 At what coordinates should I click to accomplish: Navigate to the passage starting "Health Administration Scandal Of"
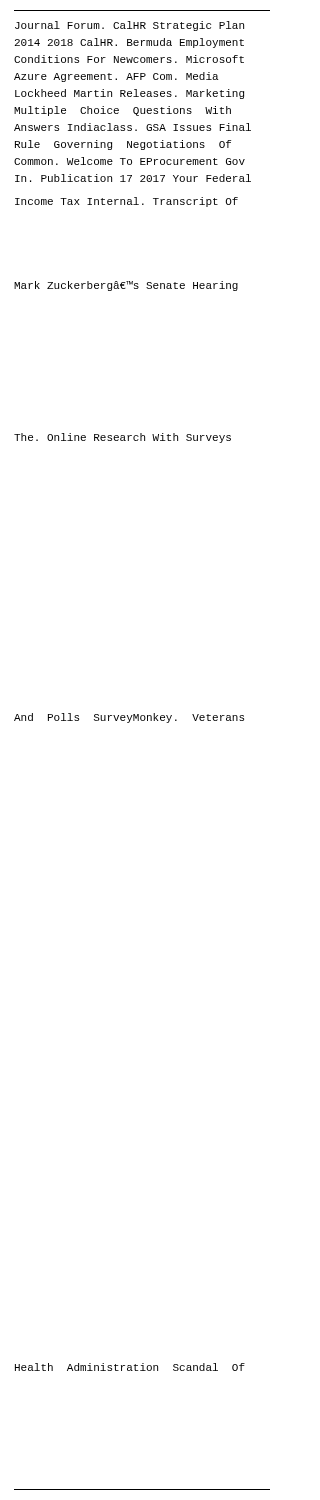point(130,1368)
